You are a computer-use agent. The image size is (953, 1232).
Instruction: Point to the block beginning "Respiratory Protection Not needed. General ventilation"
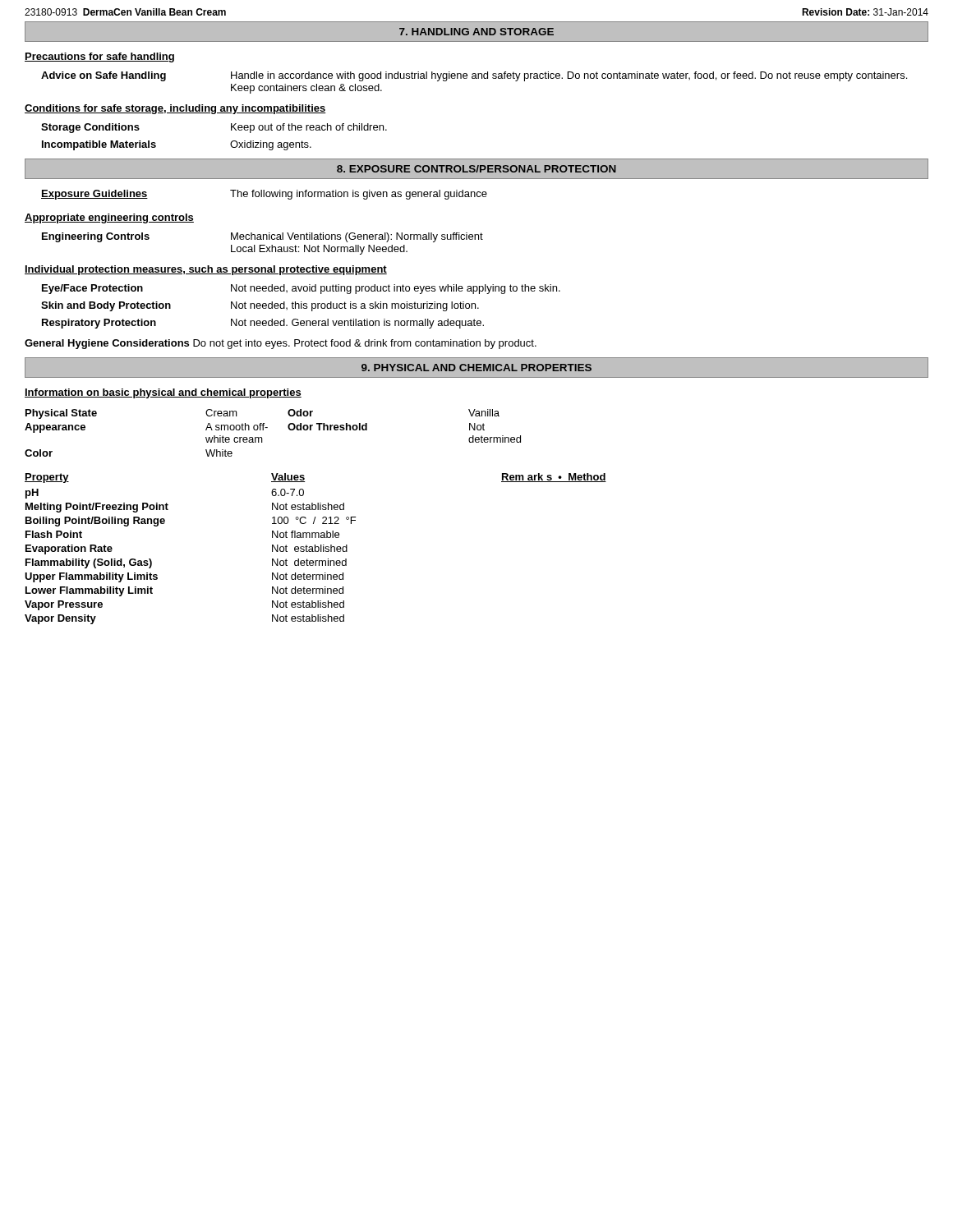476,322
